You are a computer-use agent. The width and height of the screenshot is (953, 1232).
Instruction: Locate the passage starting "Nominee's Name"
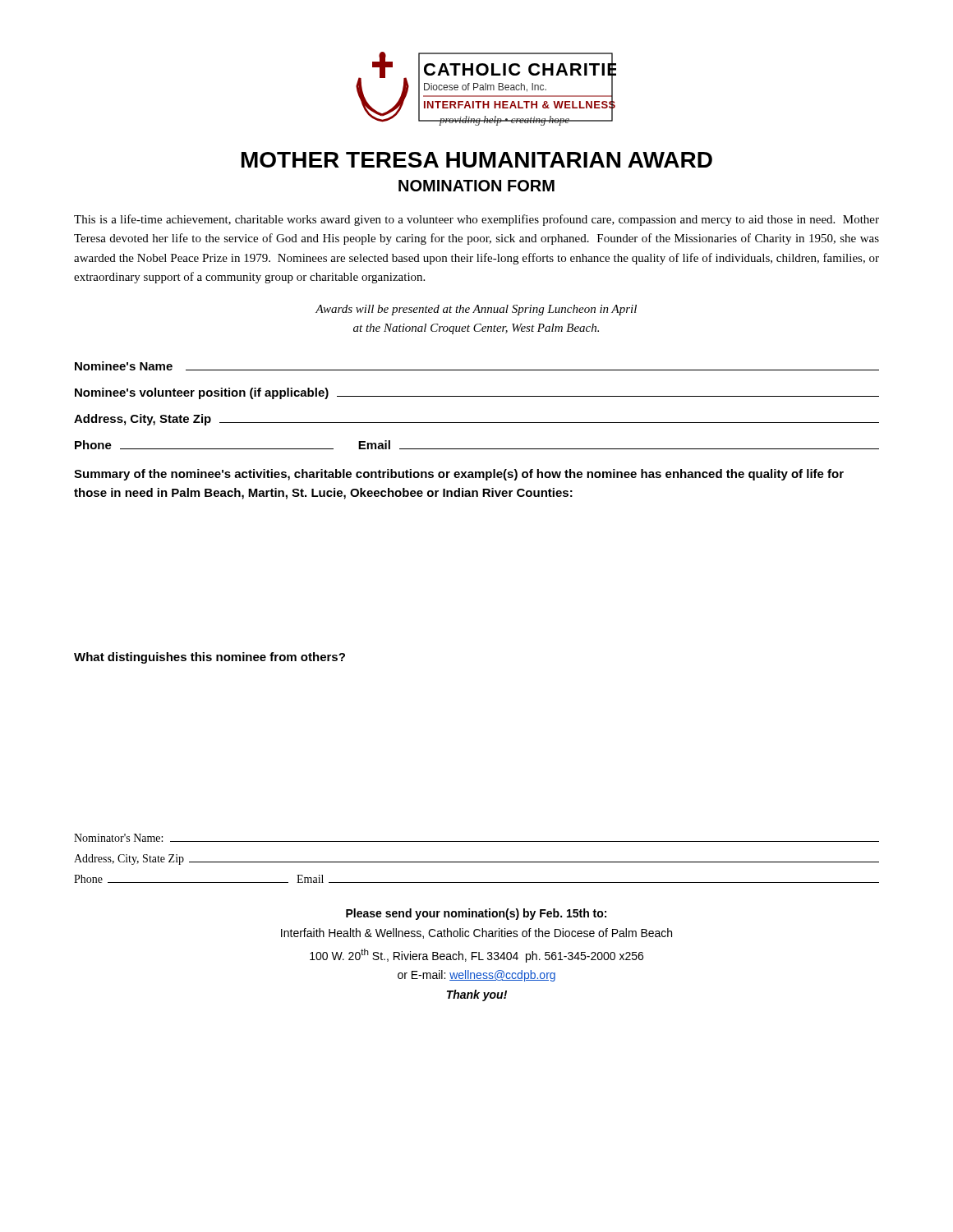[476, 364]
